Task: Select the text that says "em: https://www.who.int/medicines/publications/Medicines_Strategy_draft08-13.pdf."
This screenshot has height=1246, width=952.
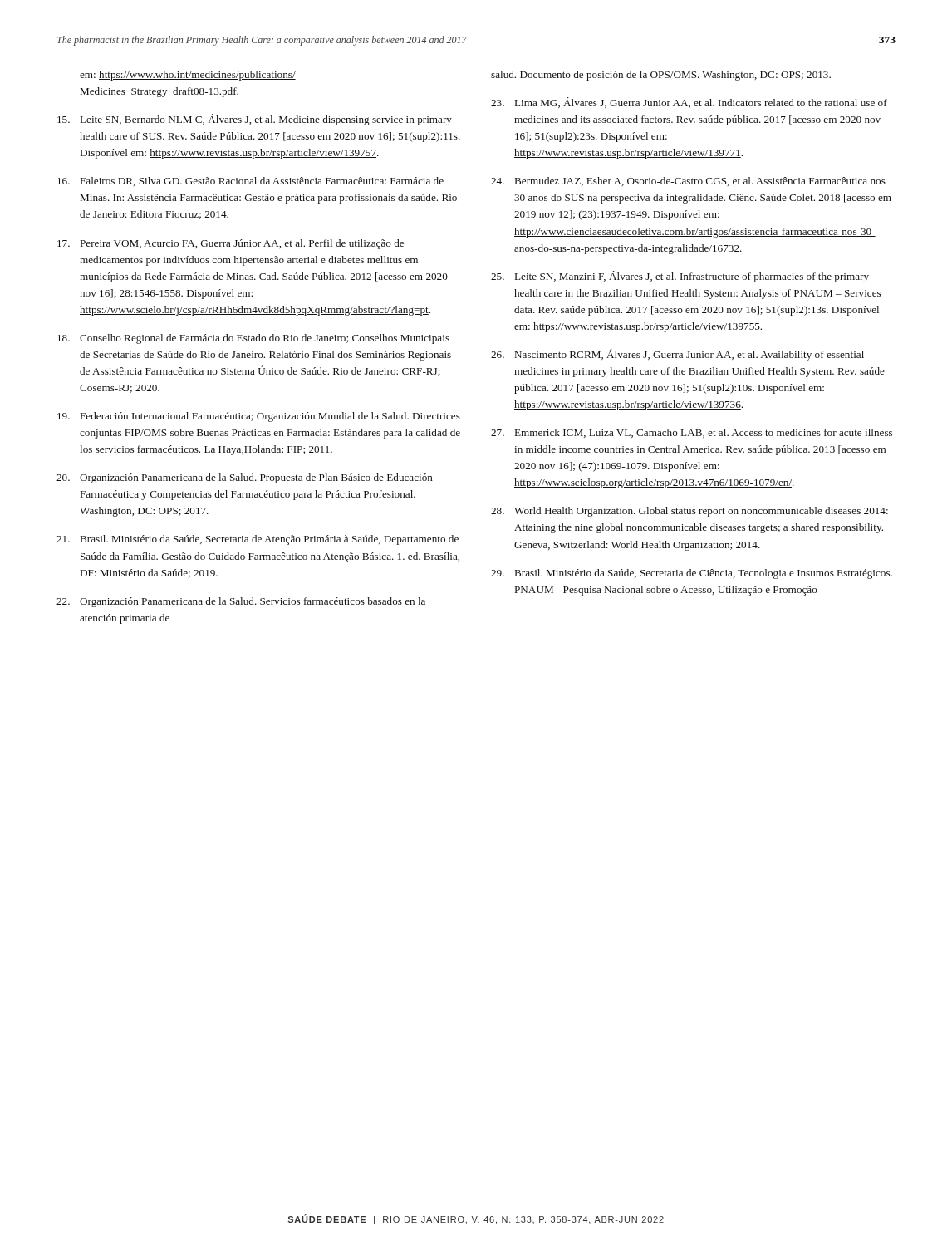Action: (188, 83)
